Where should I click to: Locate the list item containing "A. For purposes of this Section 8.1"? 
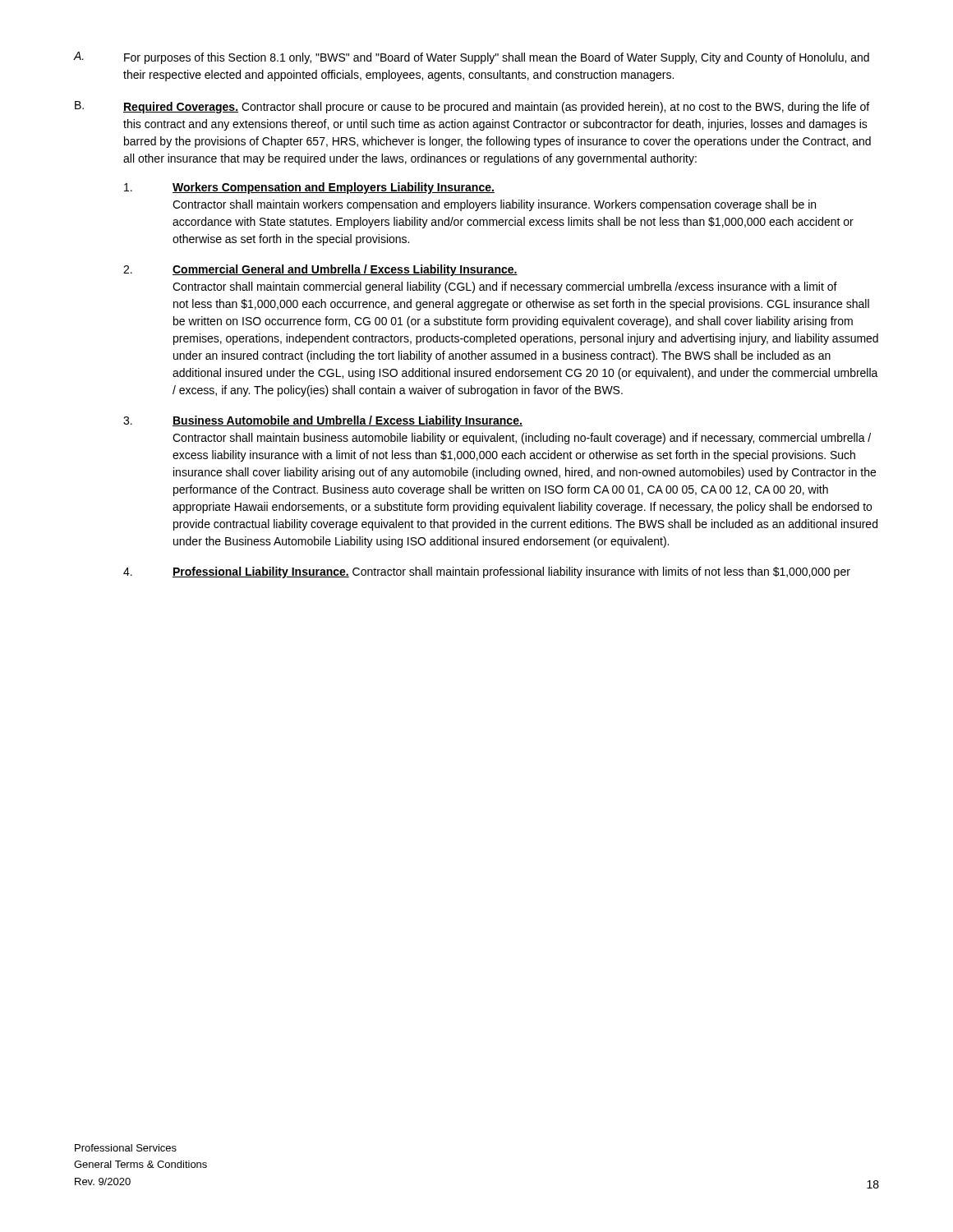click(x=476, y=67)
